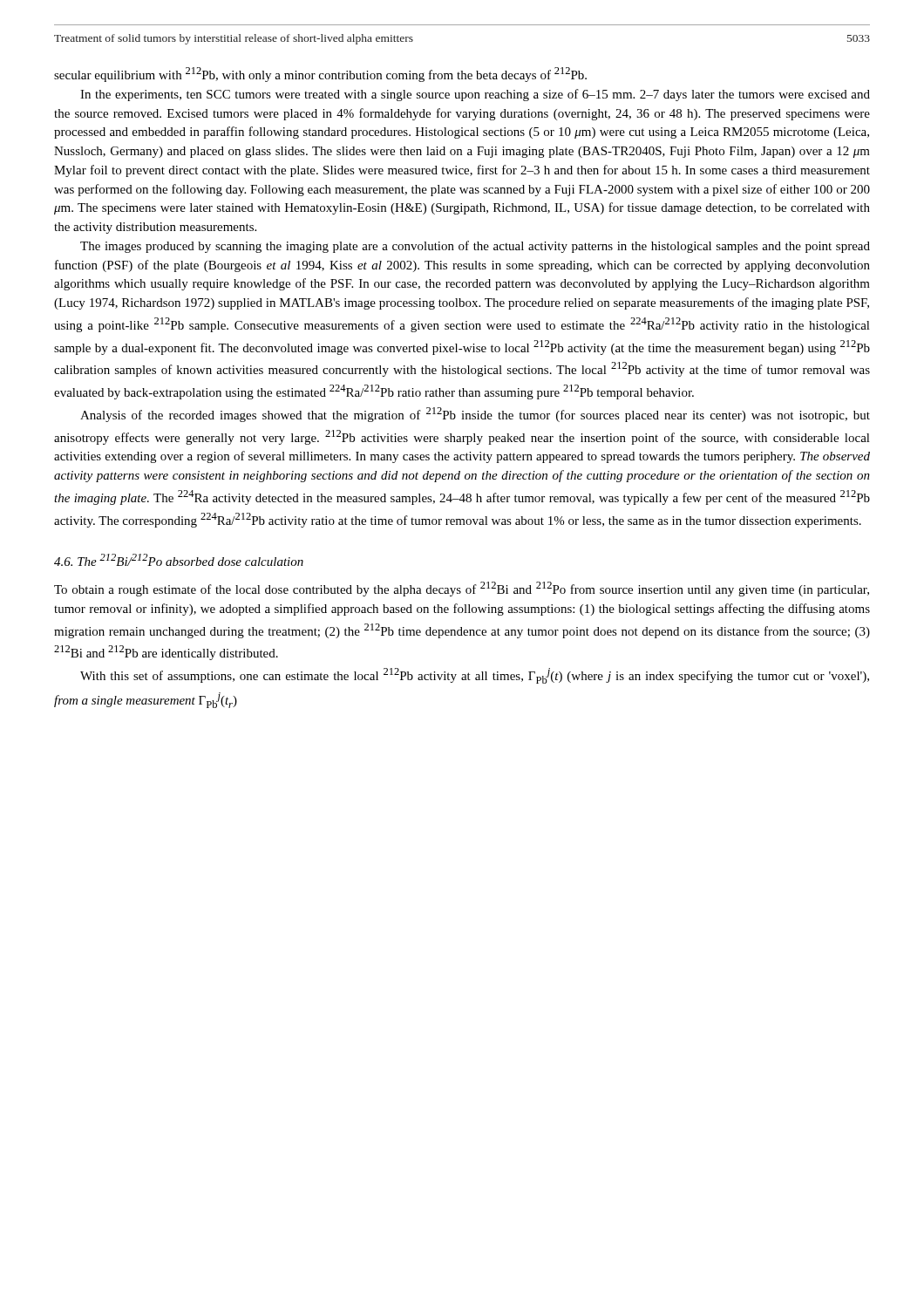Point to the passage starting "To obtain a rough estimate of the"
This screenshot has width=924, height=1308.
[x=462, y=620]
